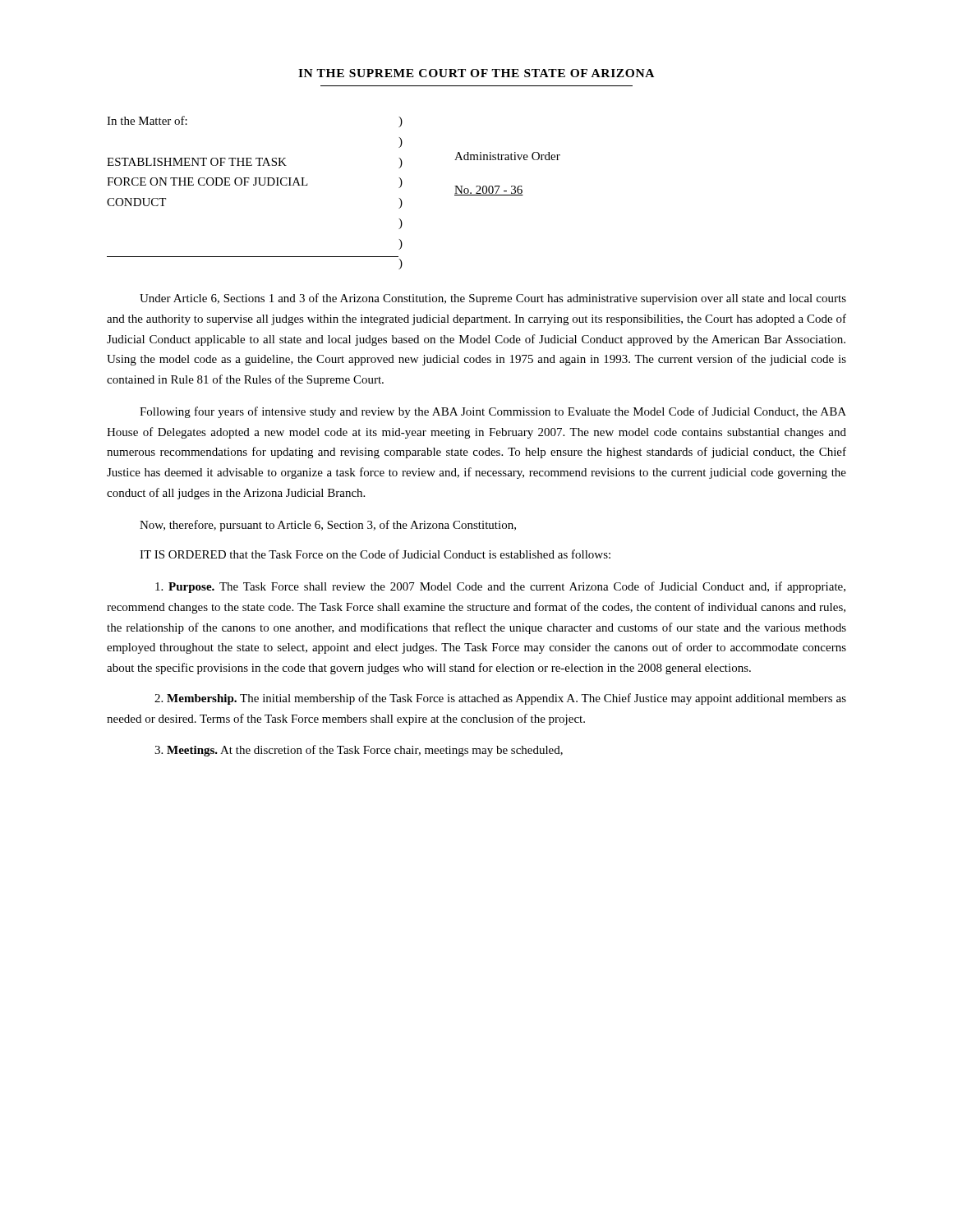Image resolution: width=953 pixels, height=1232 pixels.
Task: Find the text block containing "IT IS ORDERED that the Task Force on"
Action: (376, 555)
